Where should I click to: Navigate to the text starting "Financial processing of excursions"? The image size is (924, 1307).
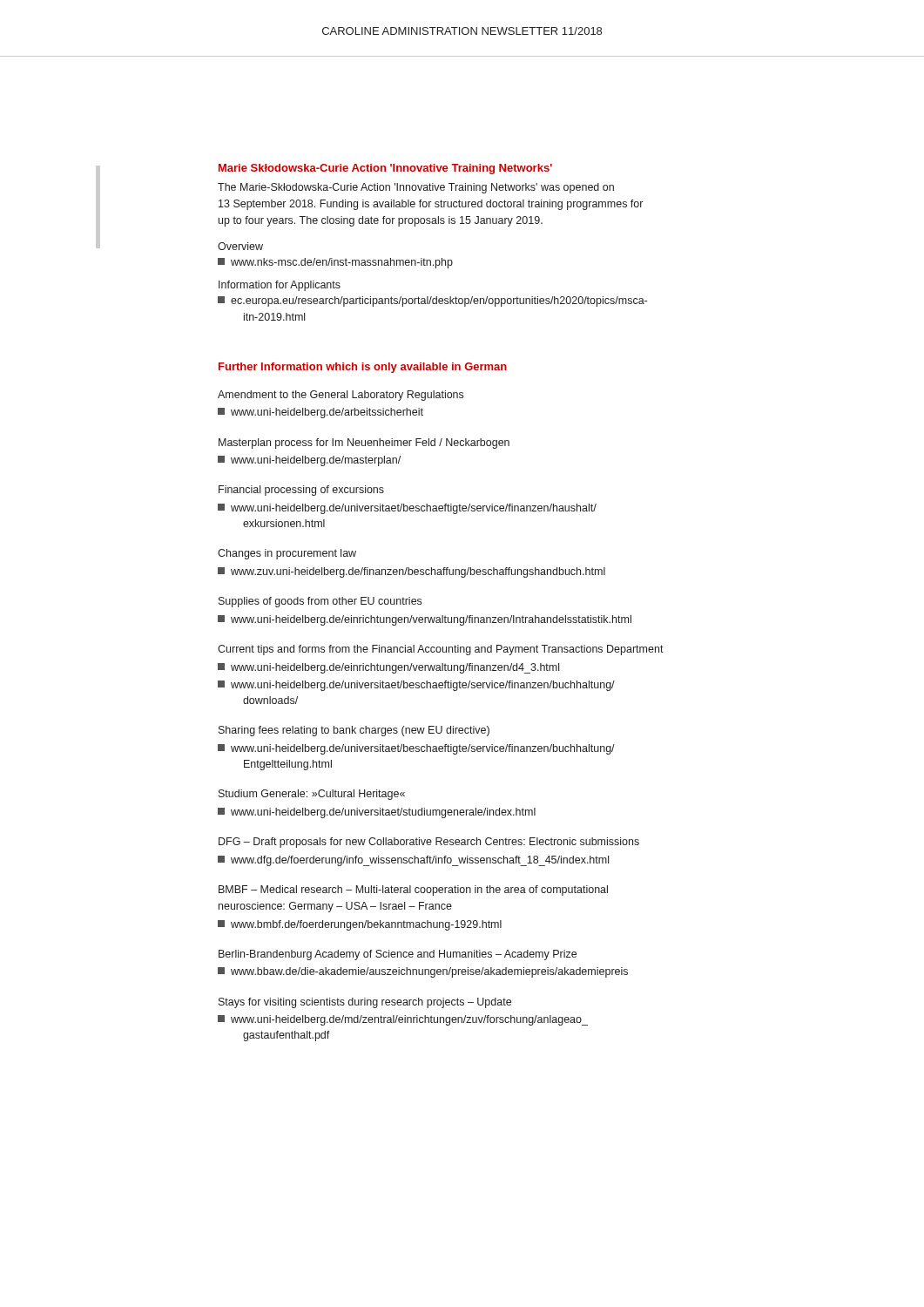[x=301, y=490]
